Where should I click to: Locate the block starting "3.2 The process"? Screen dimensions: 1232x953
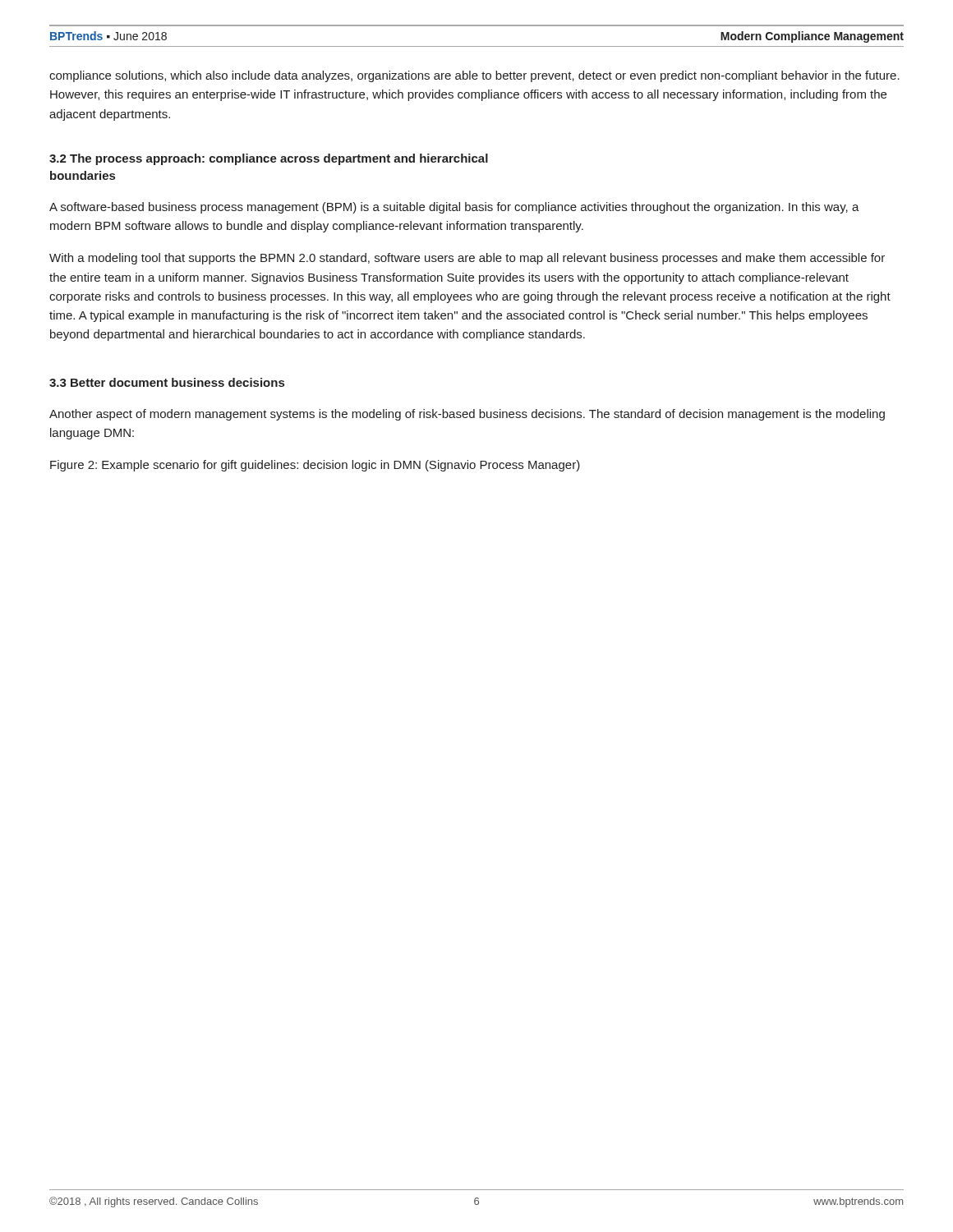coord(269,167)
